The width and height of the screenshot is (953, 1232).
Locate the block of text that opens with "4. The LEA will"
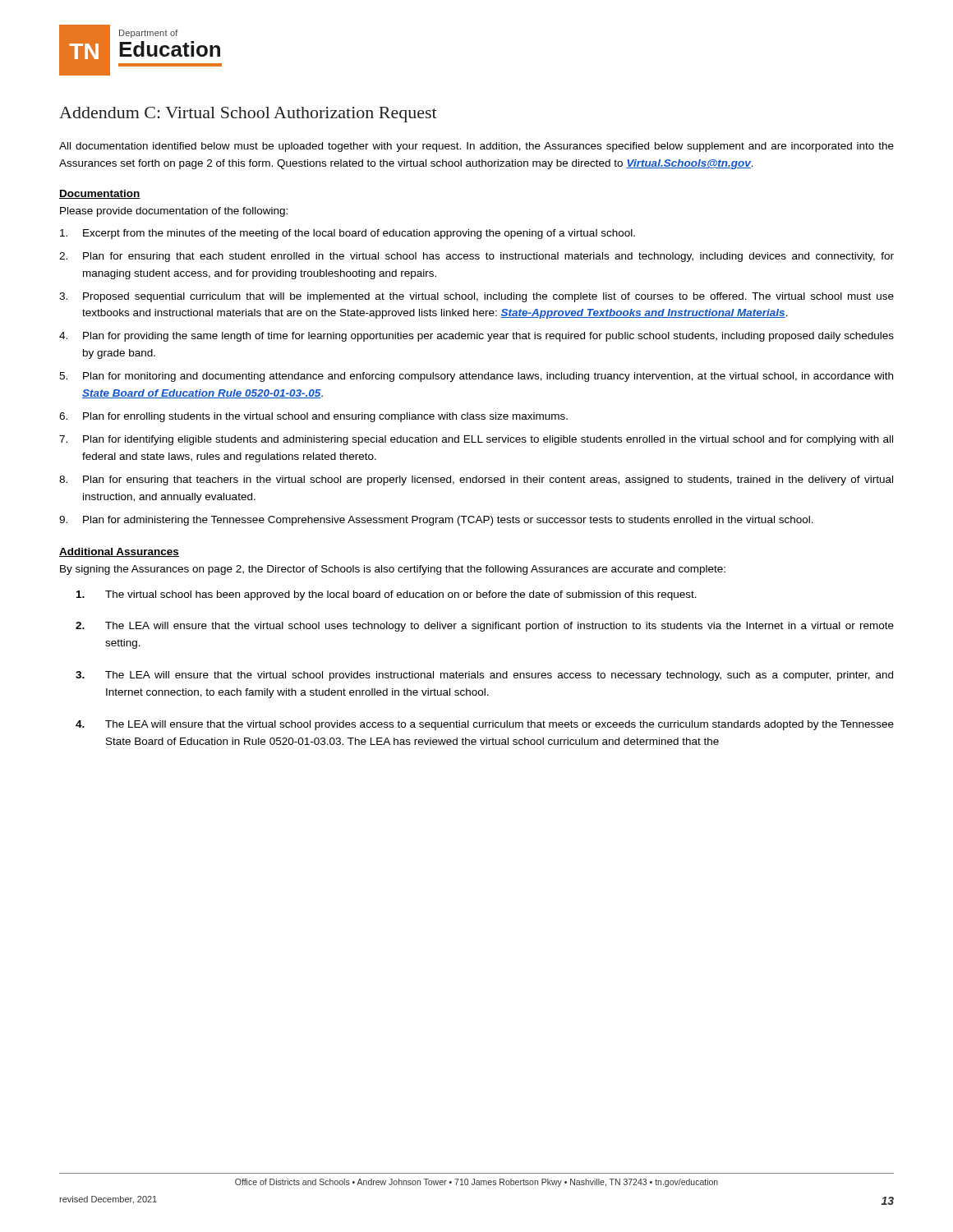[485, 733]
